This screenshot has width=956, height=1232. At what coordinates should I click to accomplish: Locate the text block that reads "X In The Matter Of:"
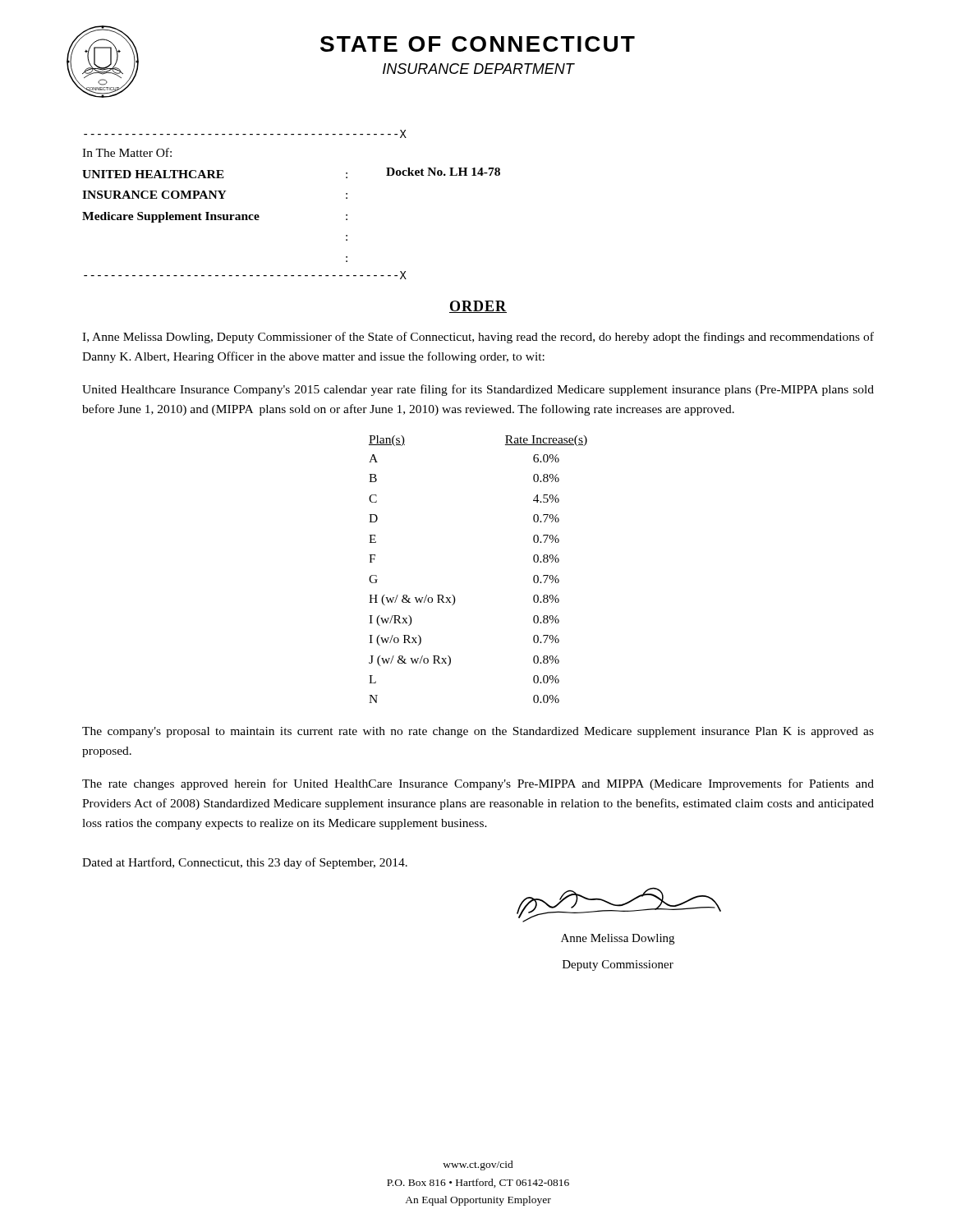[x=245, y=134]
